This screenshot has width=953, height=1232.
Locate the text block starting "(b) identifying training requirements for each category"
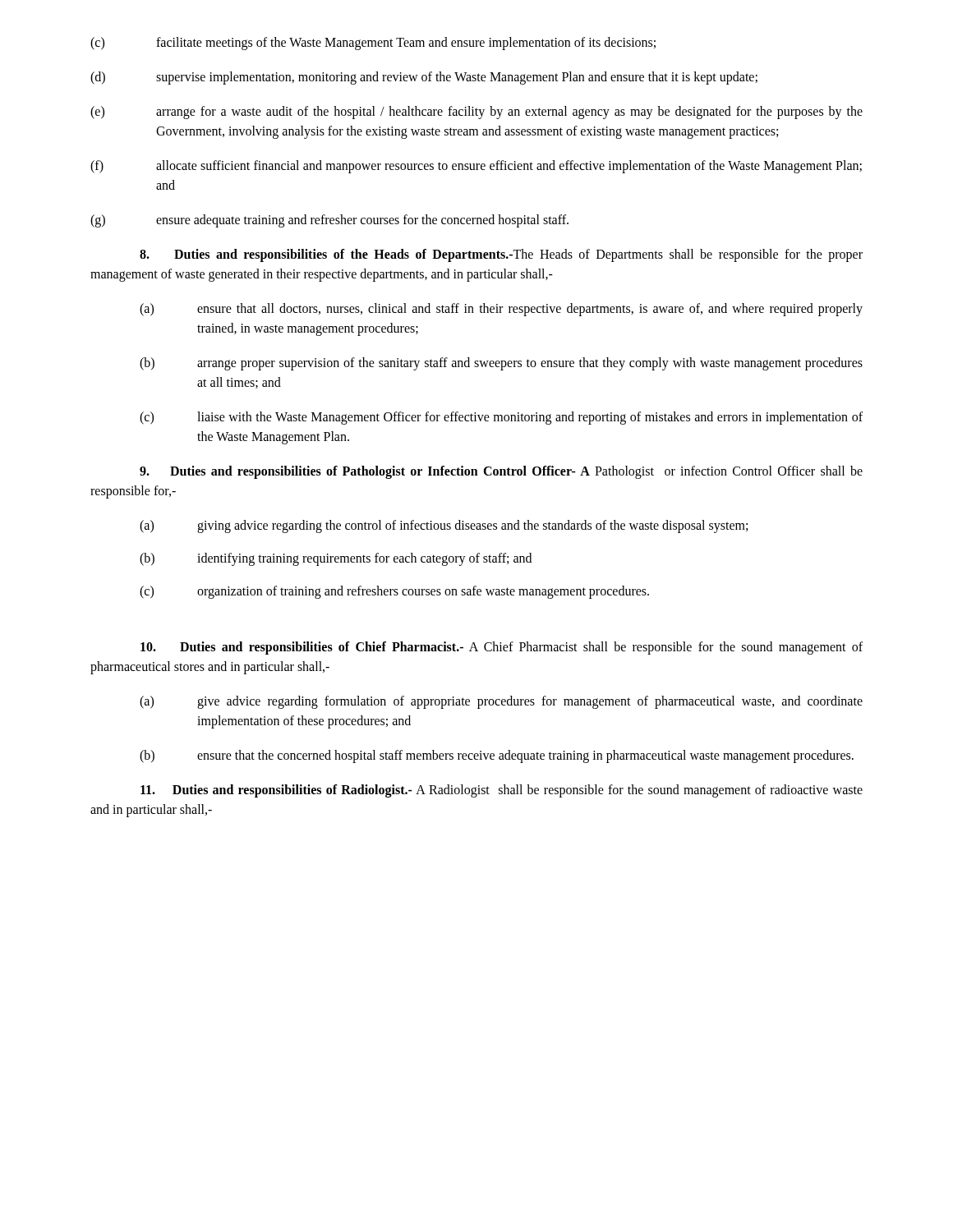[501, 558]
